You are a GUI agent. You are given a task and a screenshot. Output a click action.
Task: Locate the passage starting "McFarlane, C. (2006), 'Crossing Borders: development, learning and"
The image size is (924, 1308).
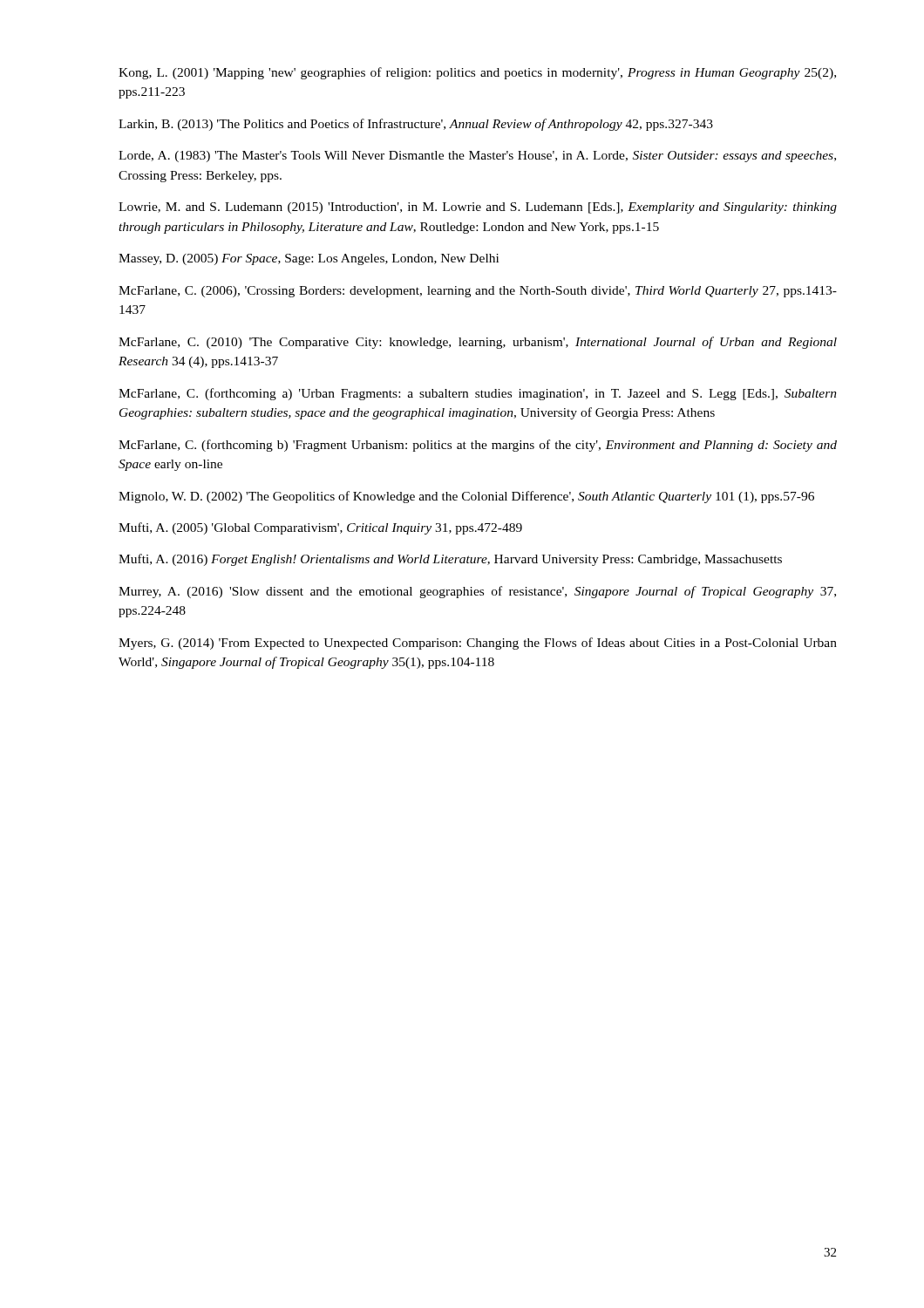[462, 300]
